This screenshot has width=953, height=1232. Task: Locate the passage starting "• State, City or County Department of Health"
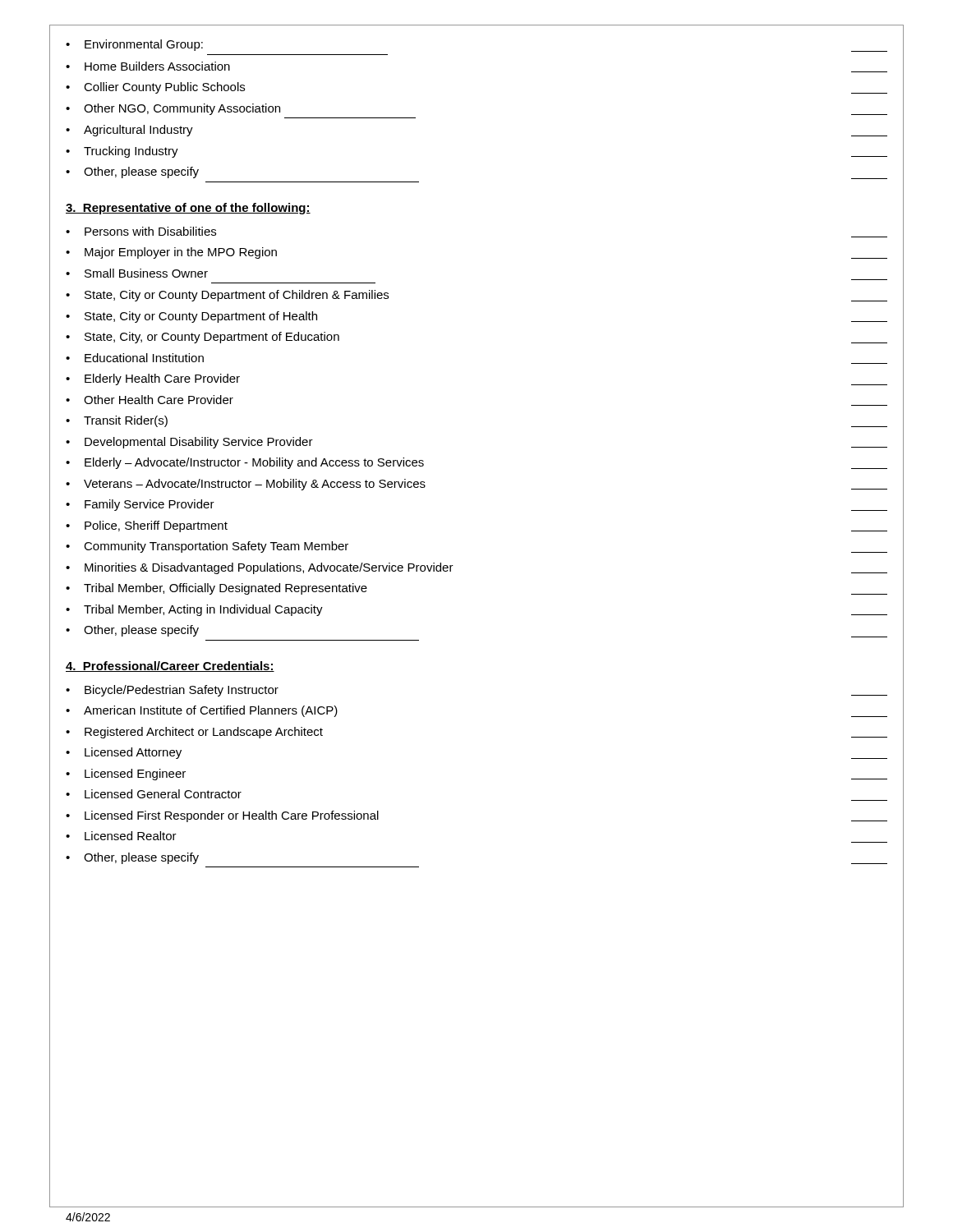pyautogui.click(x=207, y=318)
